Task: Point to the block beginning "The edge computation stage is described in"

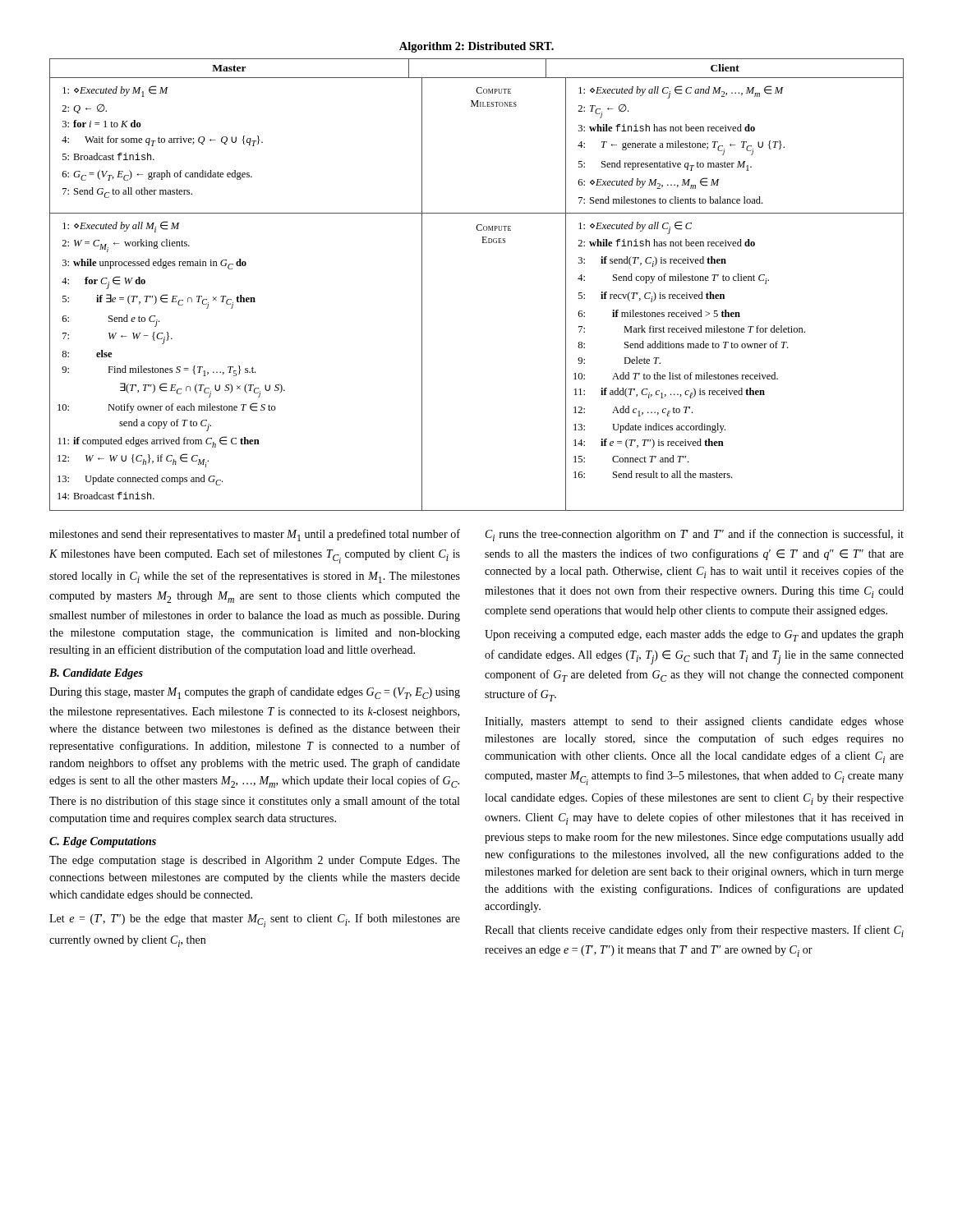Action: coord(255,902)
